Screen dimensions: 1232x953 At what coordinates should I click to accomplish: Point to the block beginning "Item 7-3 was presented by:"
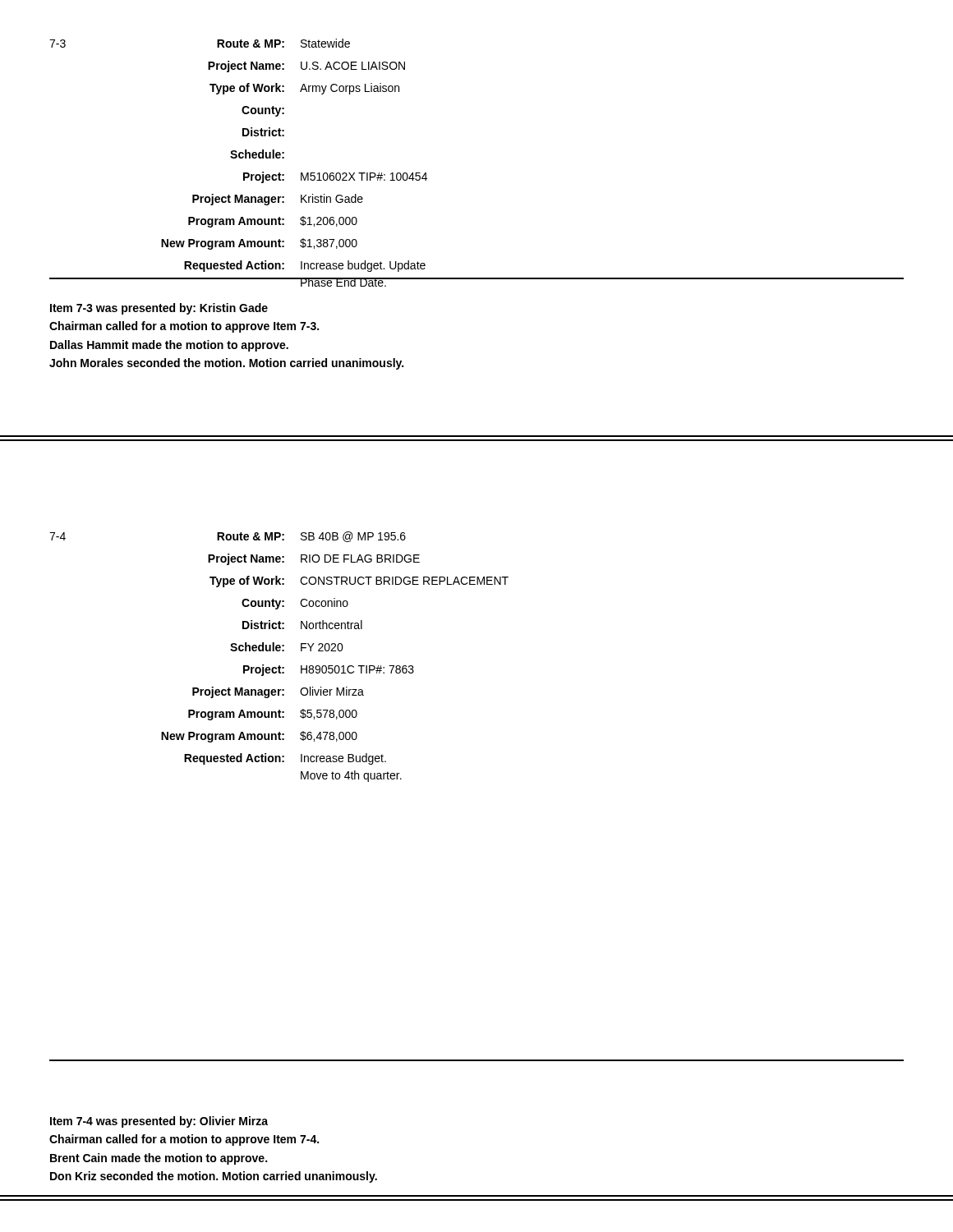point(159,309)
